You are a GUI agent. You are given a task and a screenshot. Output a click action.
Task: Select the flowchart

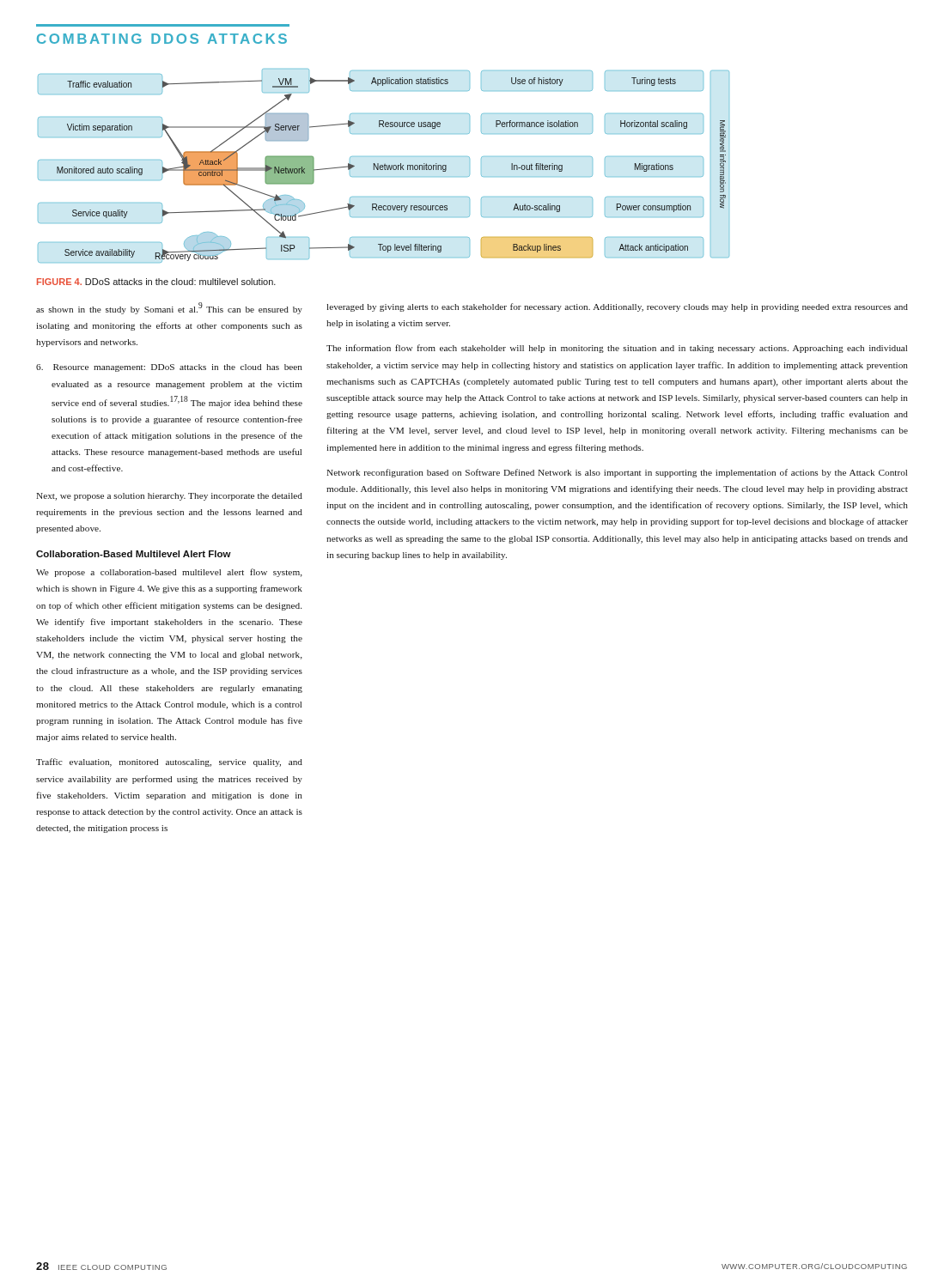click(472, 164)
